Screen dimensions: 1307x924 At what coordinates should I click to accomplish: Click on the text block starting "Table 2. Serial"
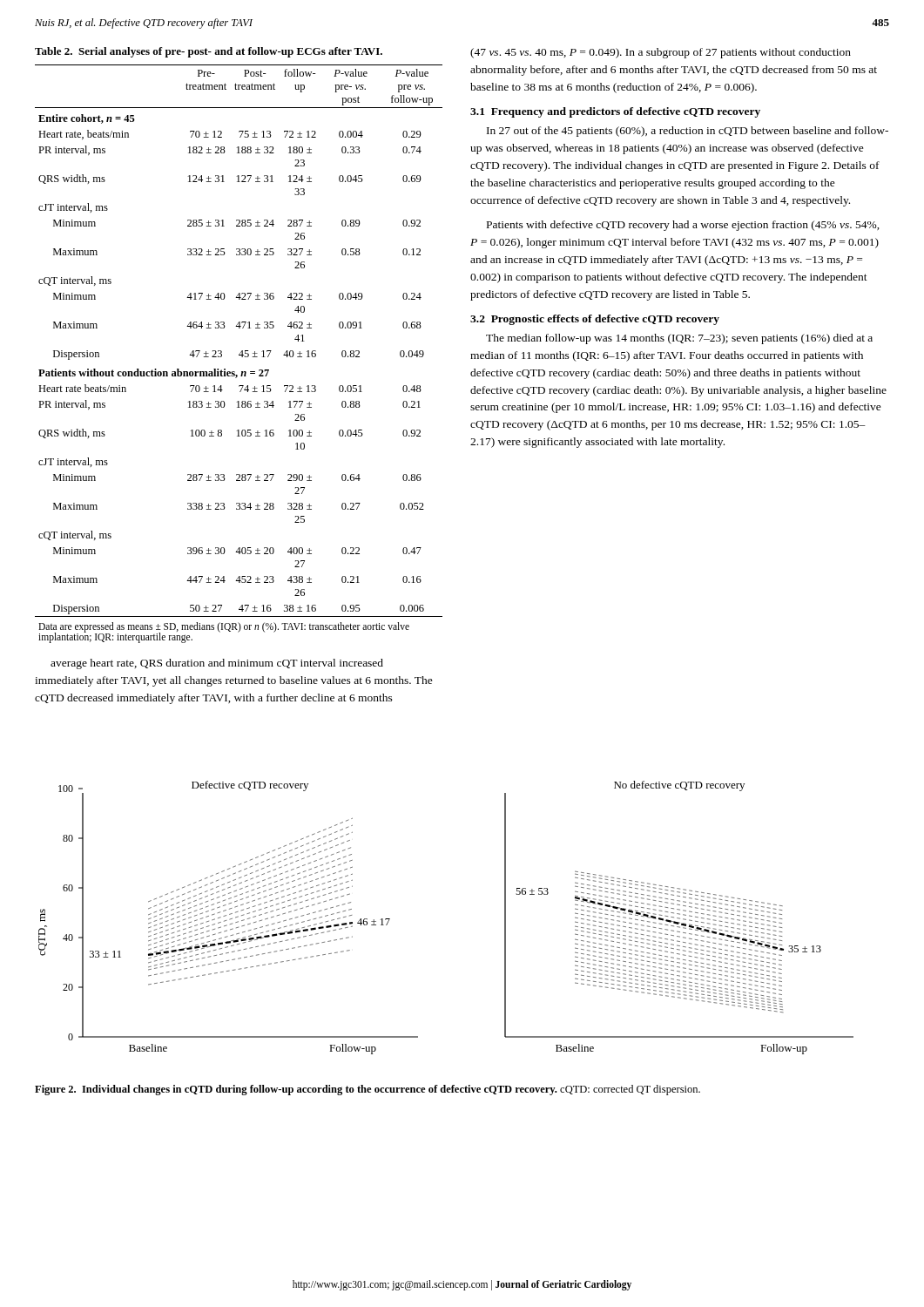(x=209, y=51)
